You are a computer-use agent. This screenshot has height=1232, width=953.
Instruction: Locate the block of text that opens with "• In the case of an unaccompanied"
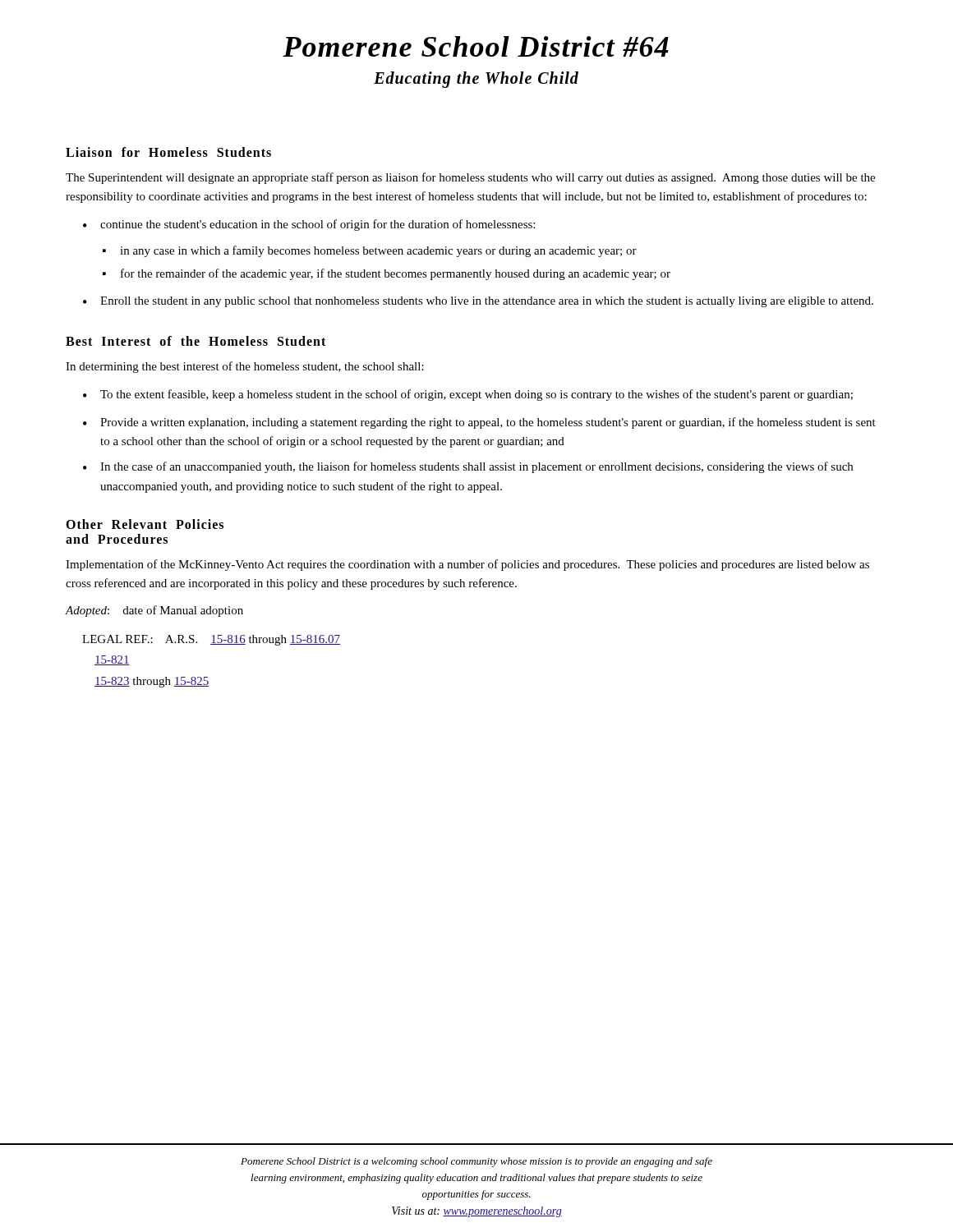[x=485, y=477]
